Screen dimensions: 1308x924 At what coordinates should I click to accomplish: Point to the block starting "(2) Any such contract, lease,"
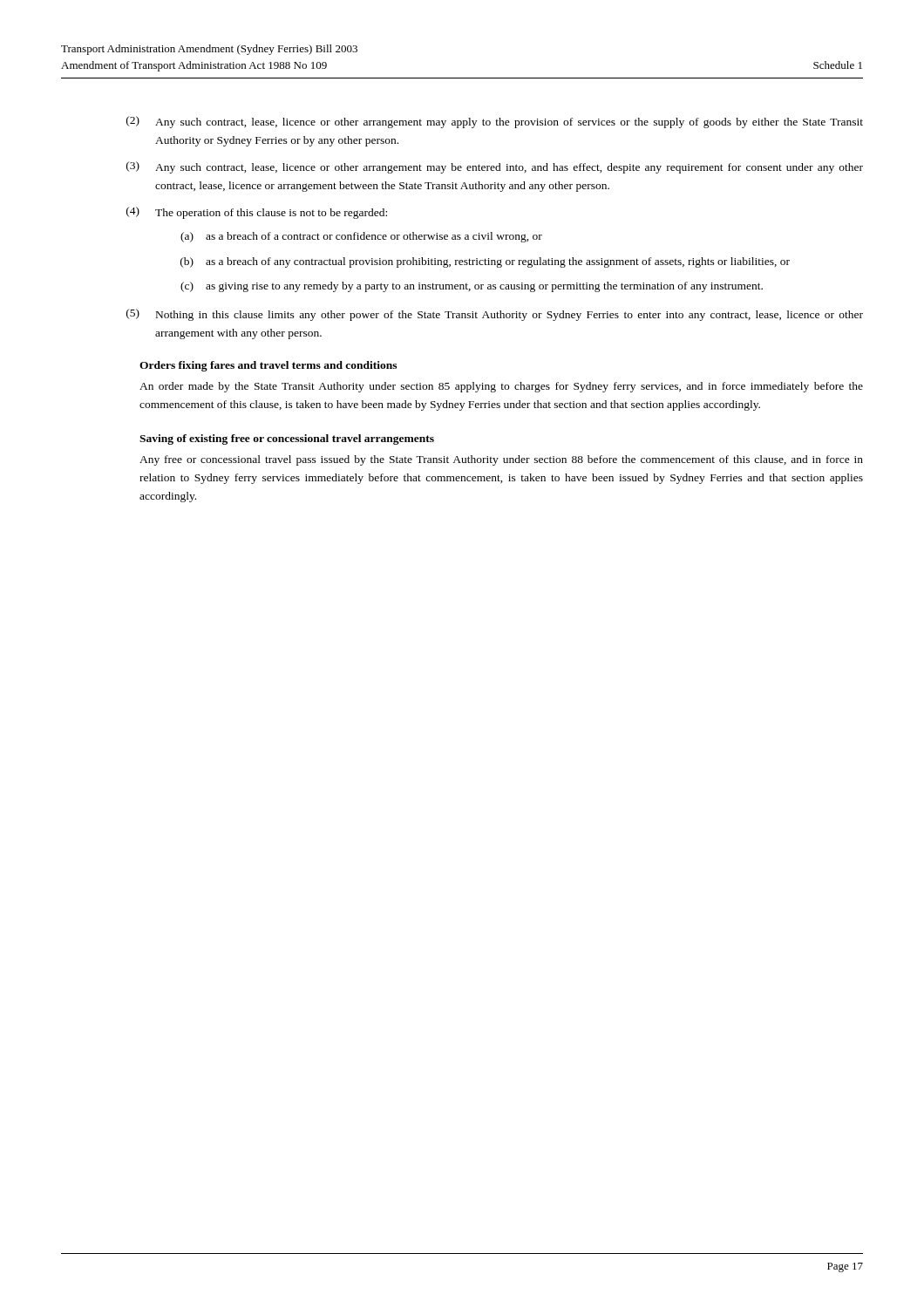coord(462,132)
